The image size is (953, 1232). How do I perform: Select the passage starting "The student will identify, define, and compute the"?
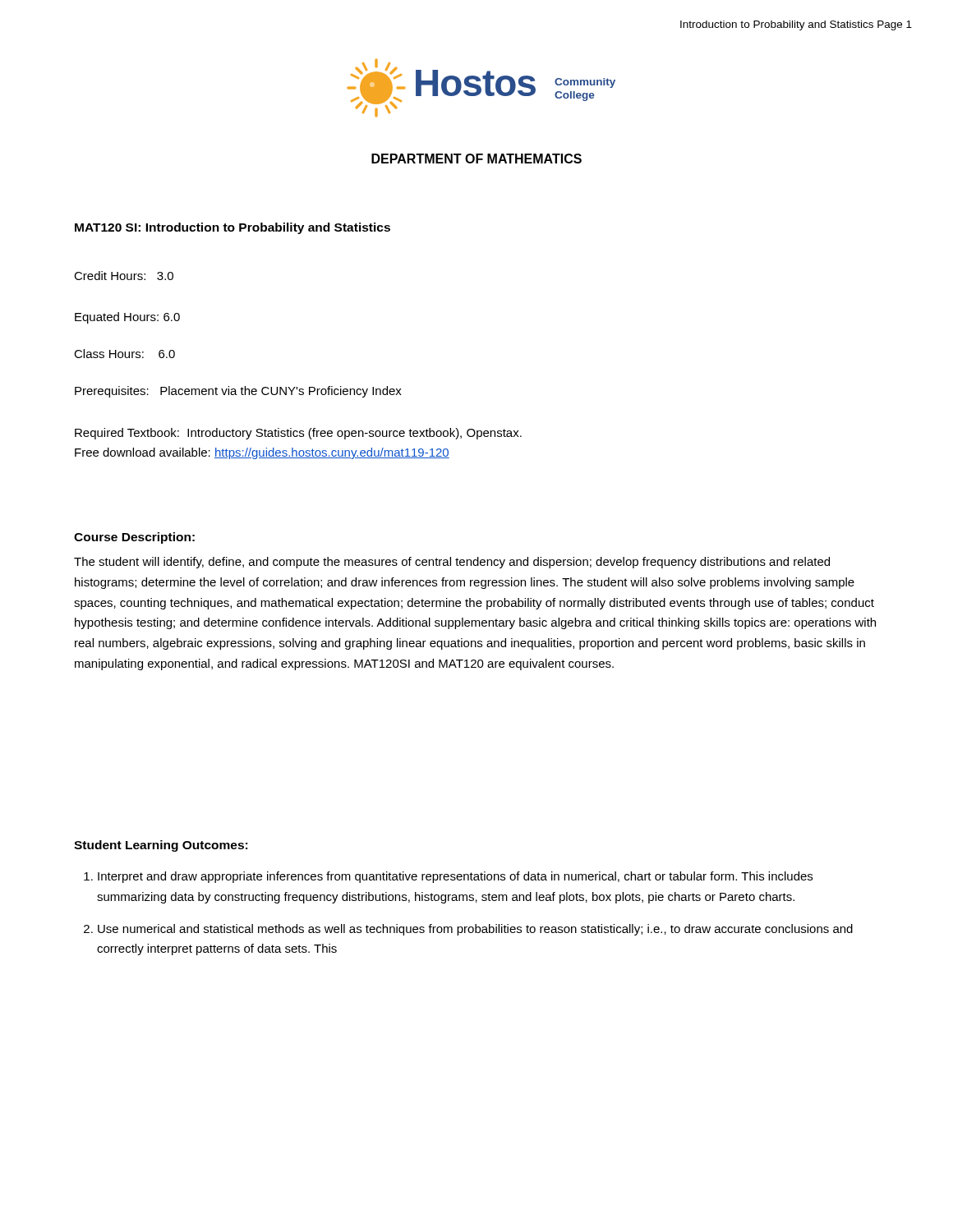pyautogui.click(x=475, y=612)
